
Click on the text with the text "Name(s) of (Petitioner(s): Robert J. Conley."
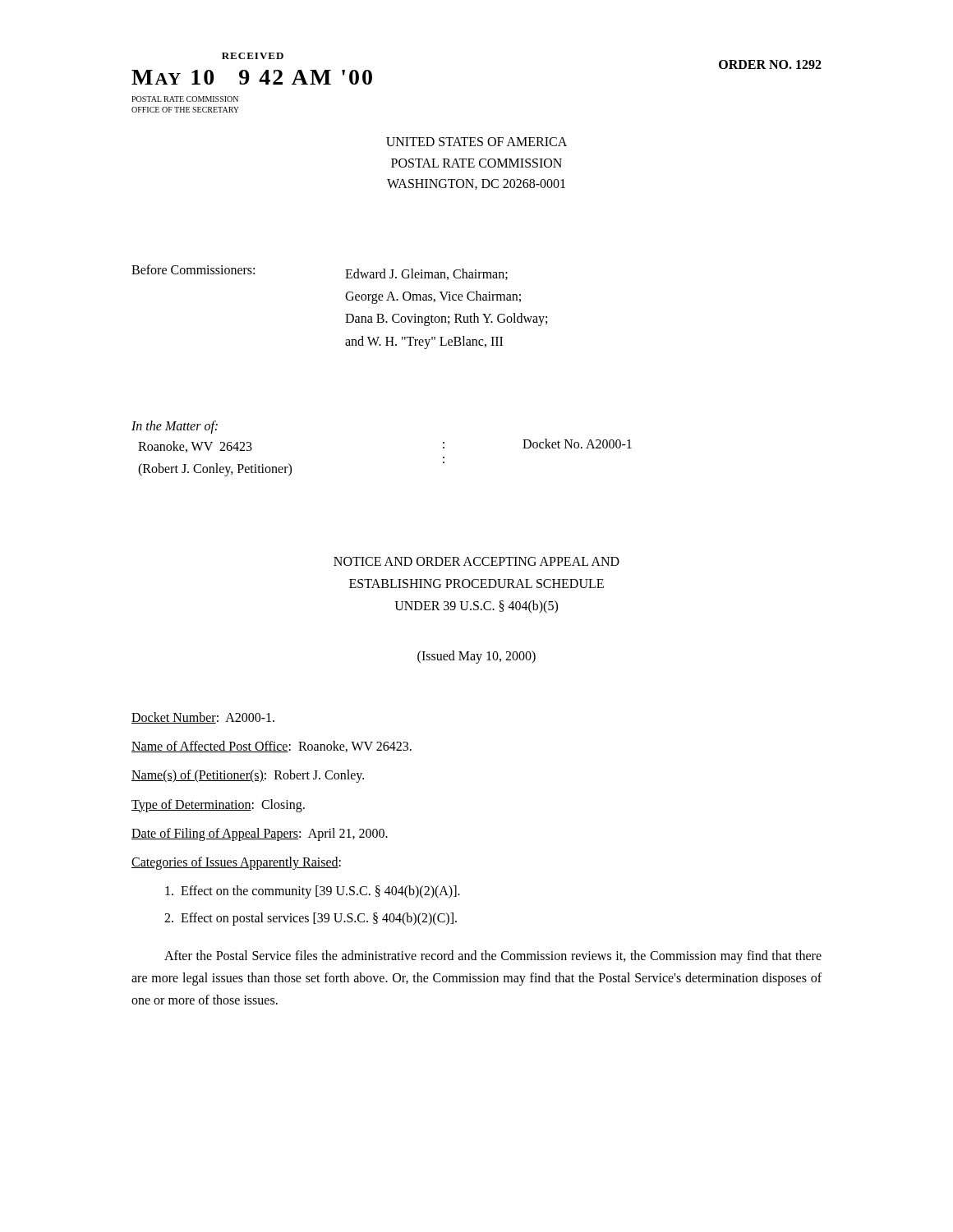248,775
